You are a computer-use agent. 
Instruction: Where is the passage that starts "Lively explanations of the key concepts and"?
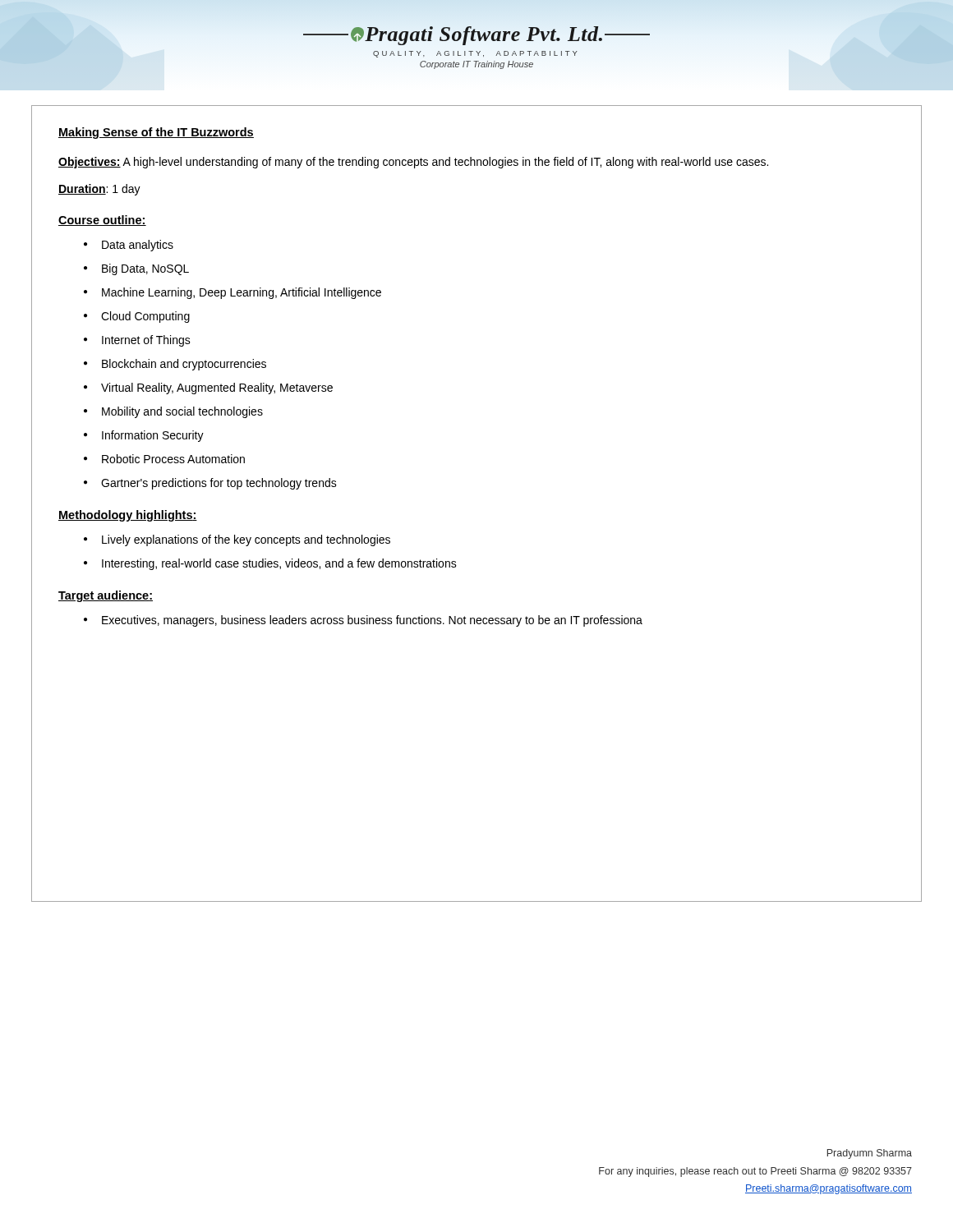click(246, 540)
